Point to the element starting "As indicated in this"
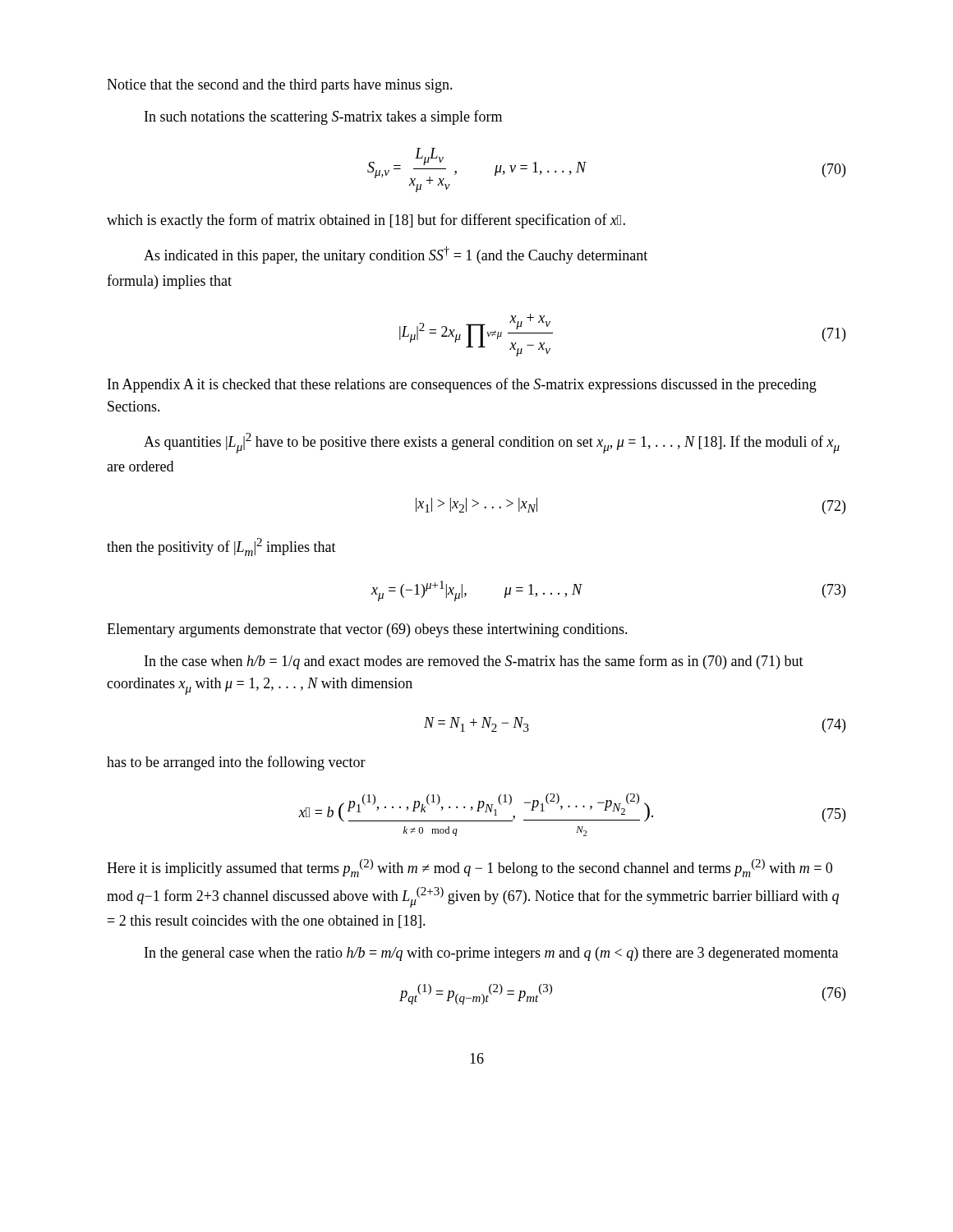Viewport: 953px width, 1232px height. click(x=377, y=254)
